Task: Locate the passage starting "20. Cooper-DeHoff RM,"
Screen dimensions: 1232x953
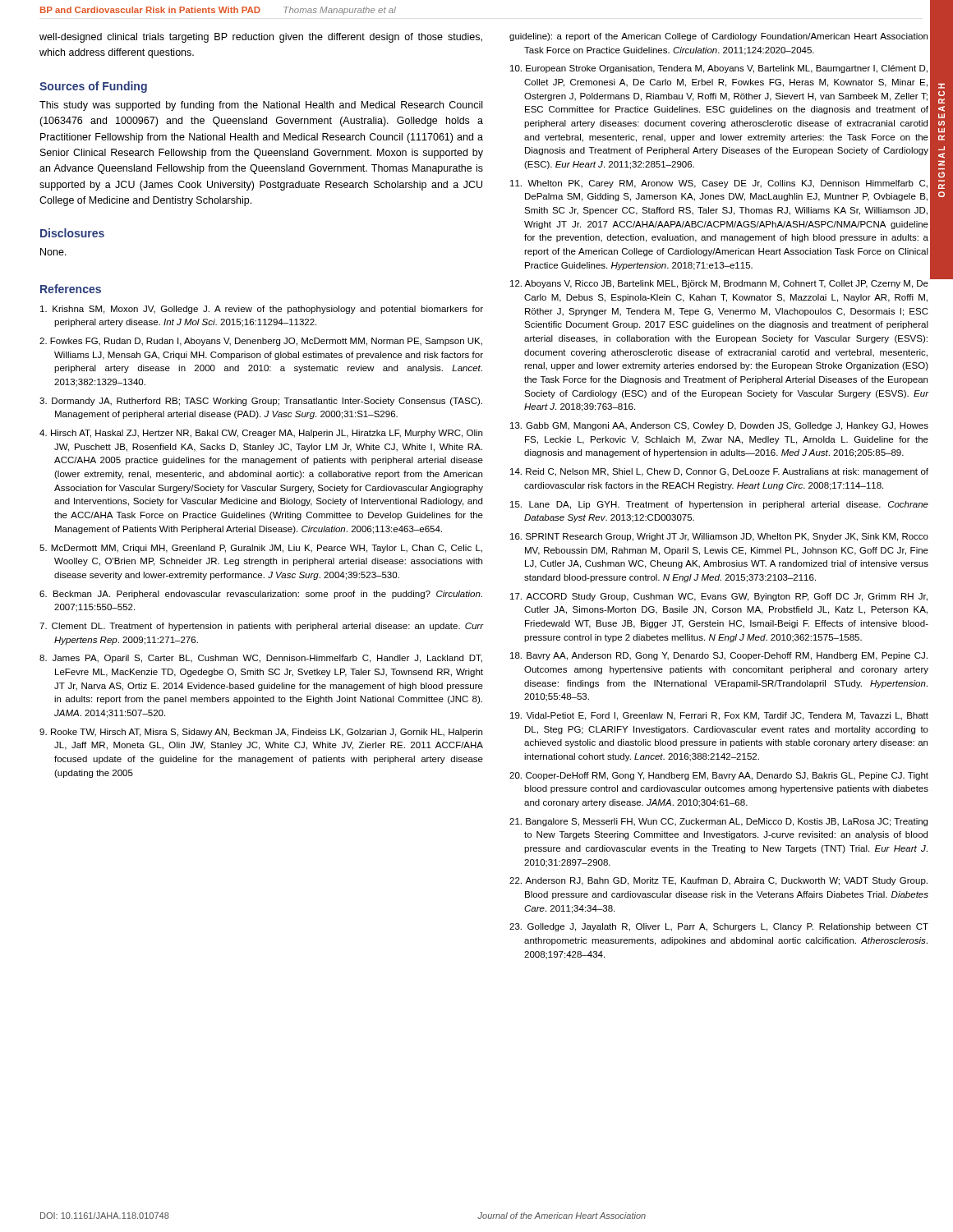Action: point(719,789)
